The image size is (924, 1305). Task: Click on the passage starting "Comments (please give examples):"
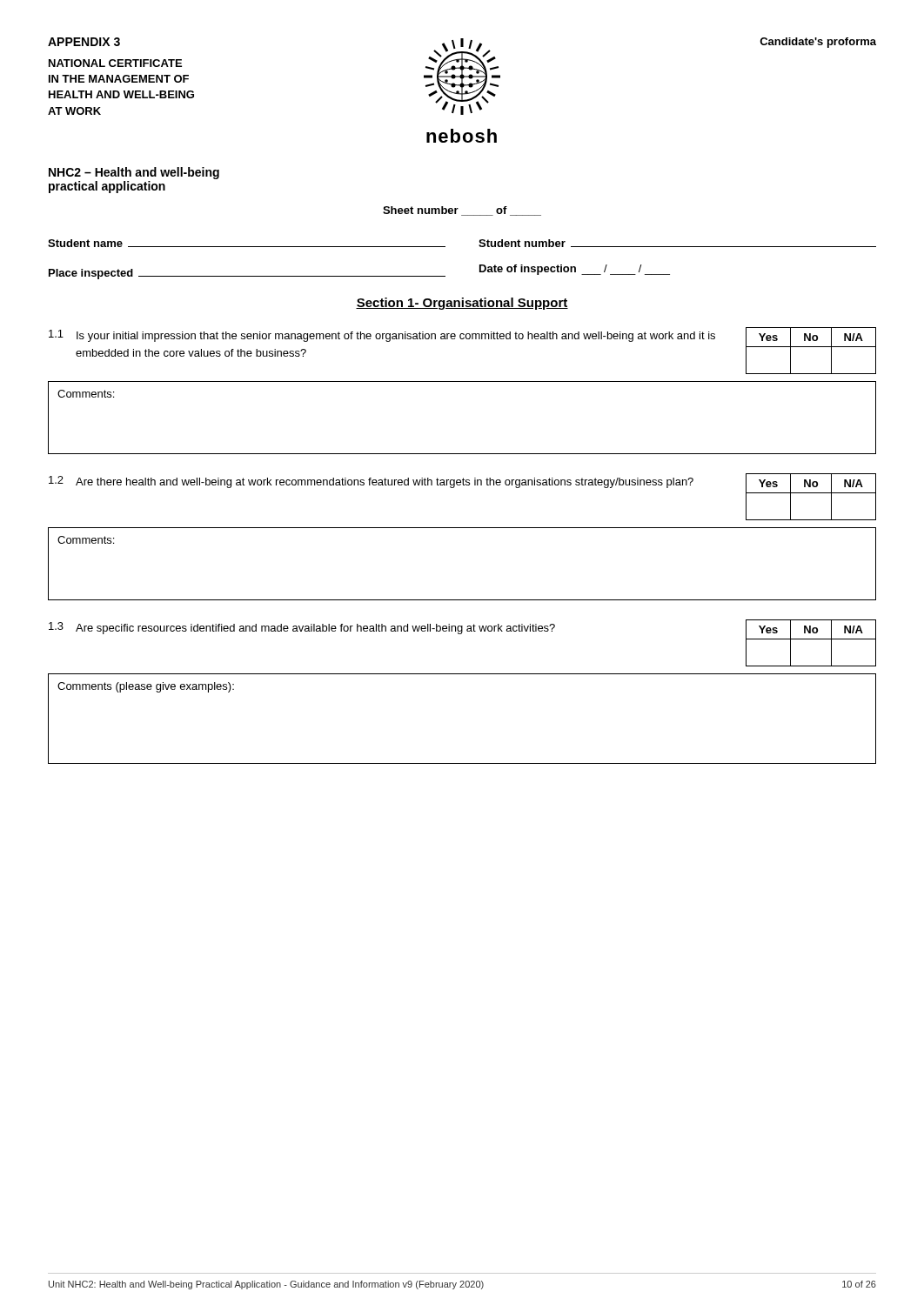coord(146,686)
